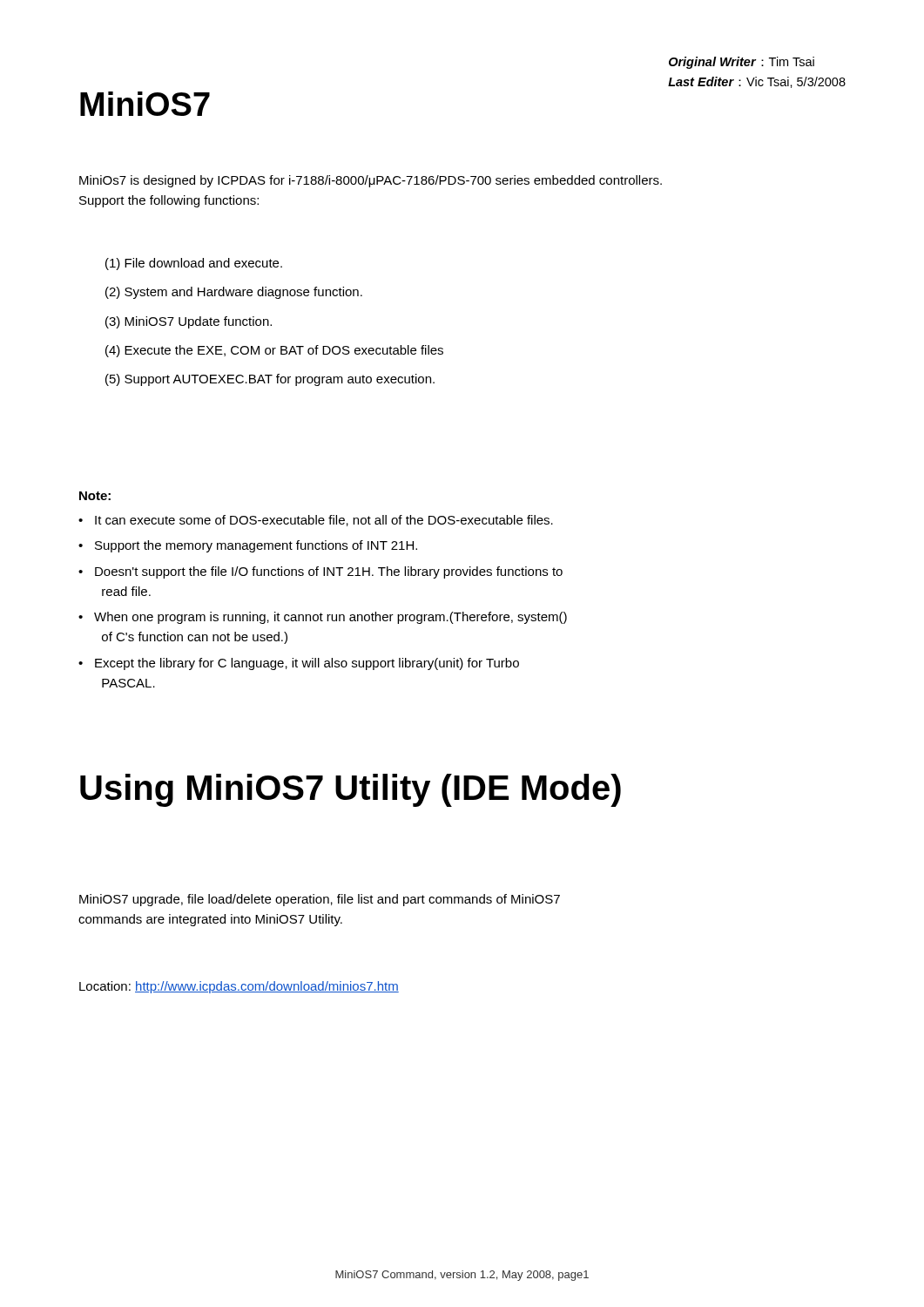This screenshot has height=1307, width=924.
Task: Point to the region starting "Using MiniOS7 Utility (IDE Mode)"
Action: coord(350,788)
